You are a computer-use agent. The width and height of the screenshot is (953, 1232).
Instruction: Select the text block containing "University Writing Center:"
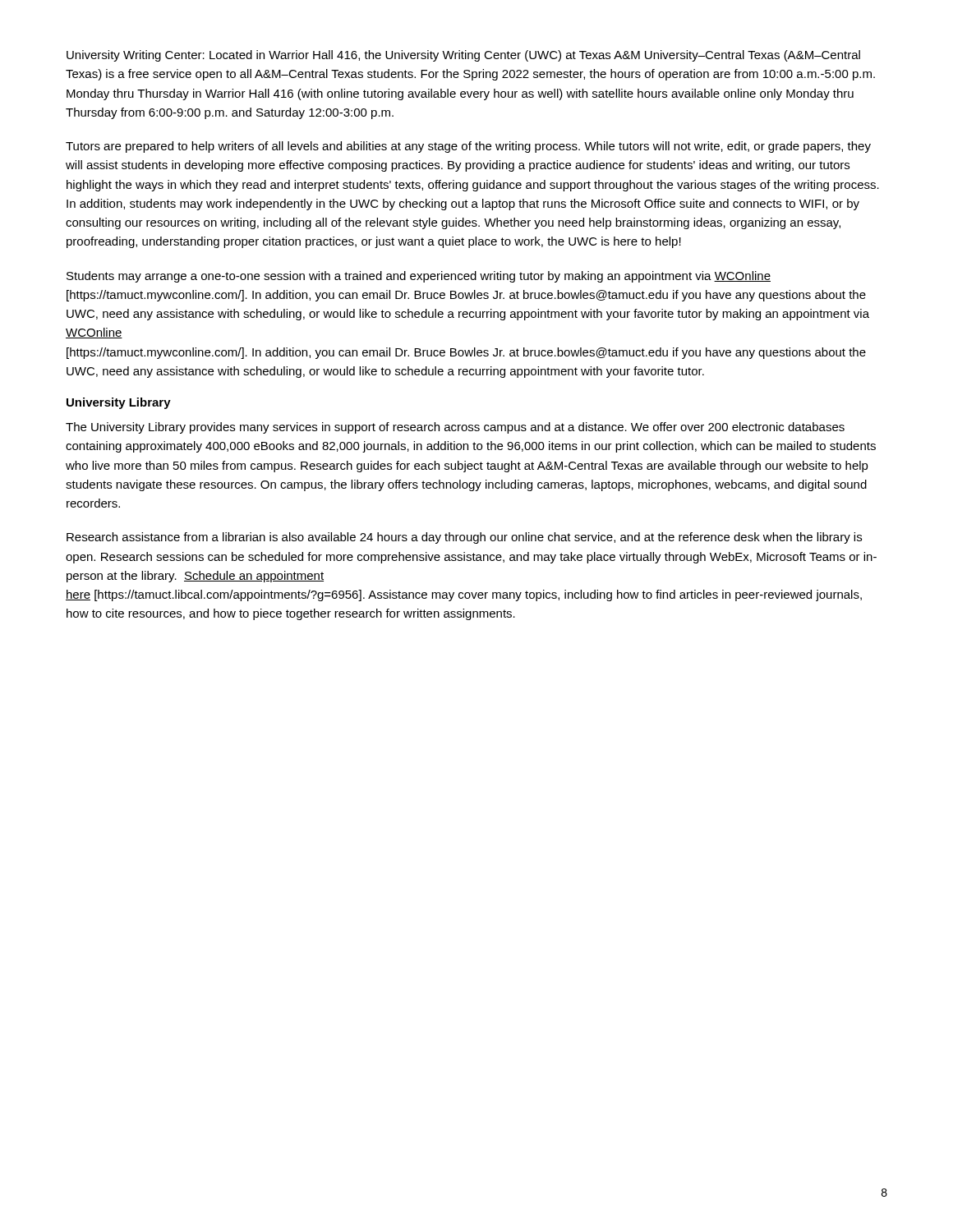471,83
